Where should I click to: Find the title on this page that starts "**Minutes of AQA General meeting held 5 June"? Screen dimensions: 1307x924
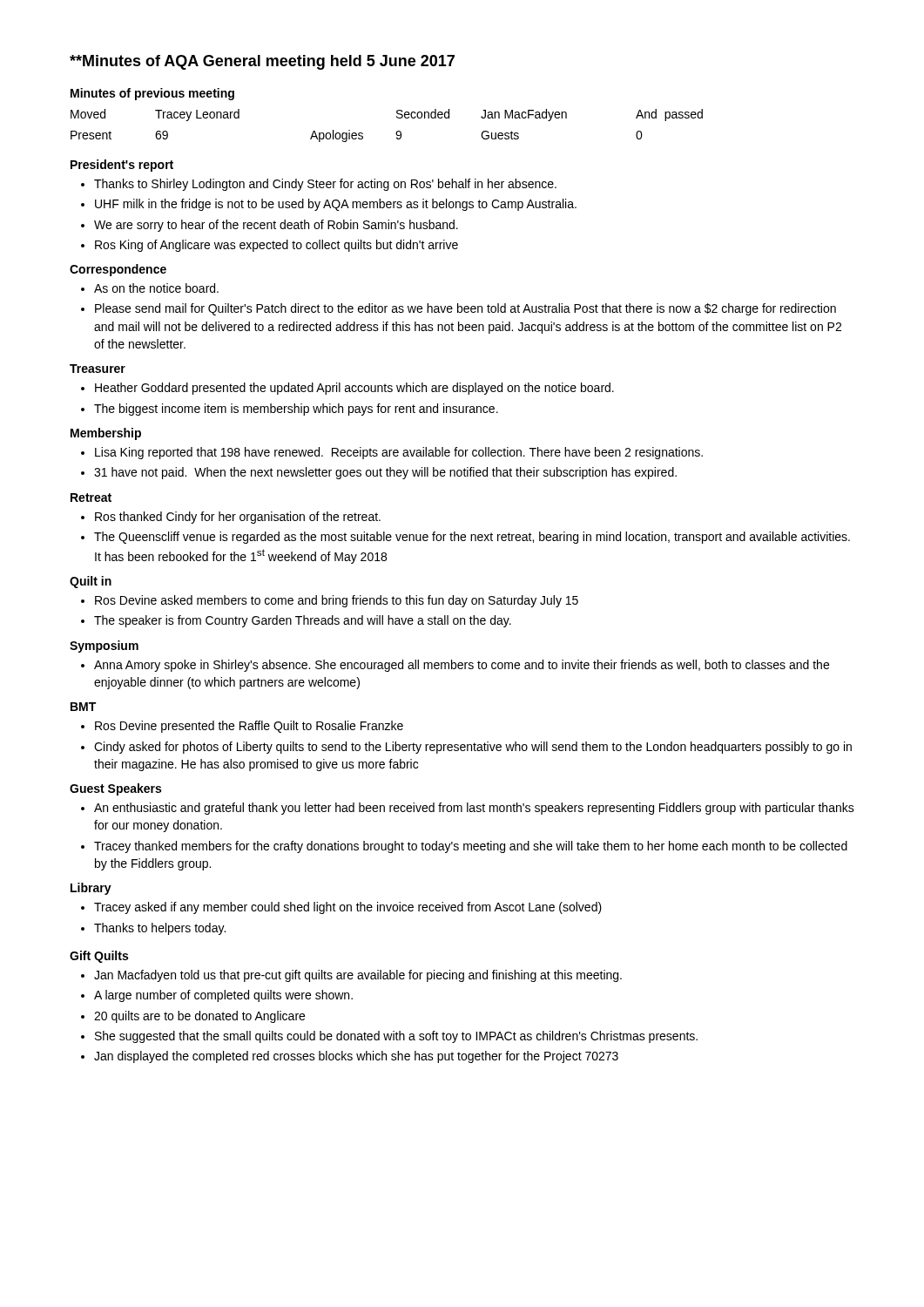pyautogui.click(x=262, y=61)
